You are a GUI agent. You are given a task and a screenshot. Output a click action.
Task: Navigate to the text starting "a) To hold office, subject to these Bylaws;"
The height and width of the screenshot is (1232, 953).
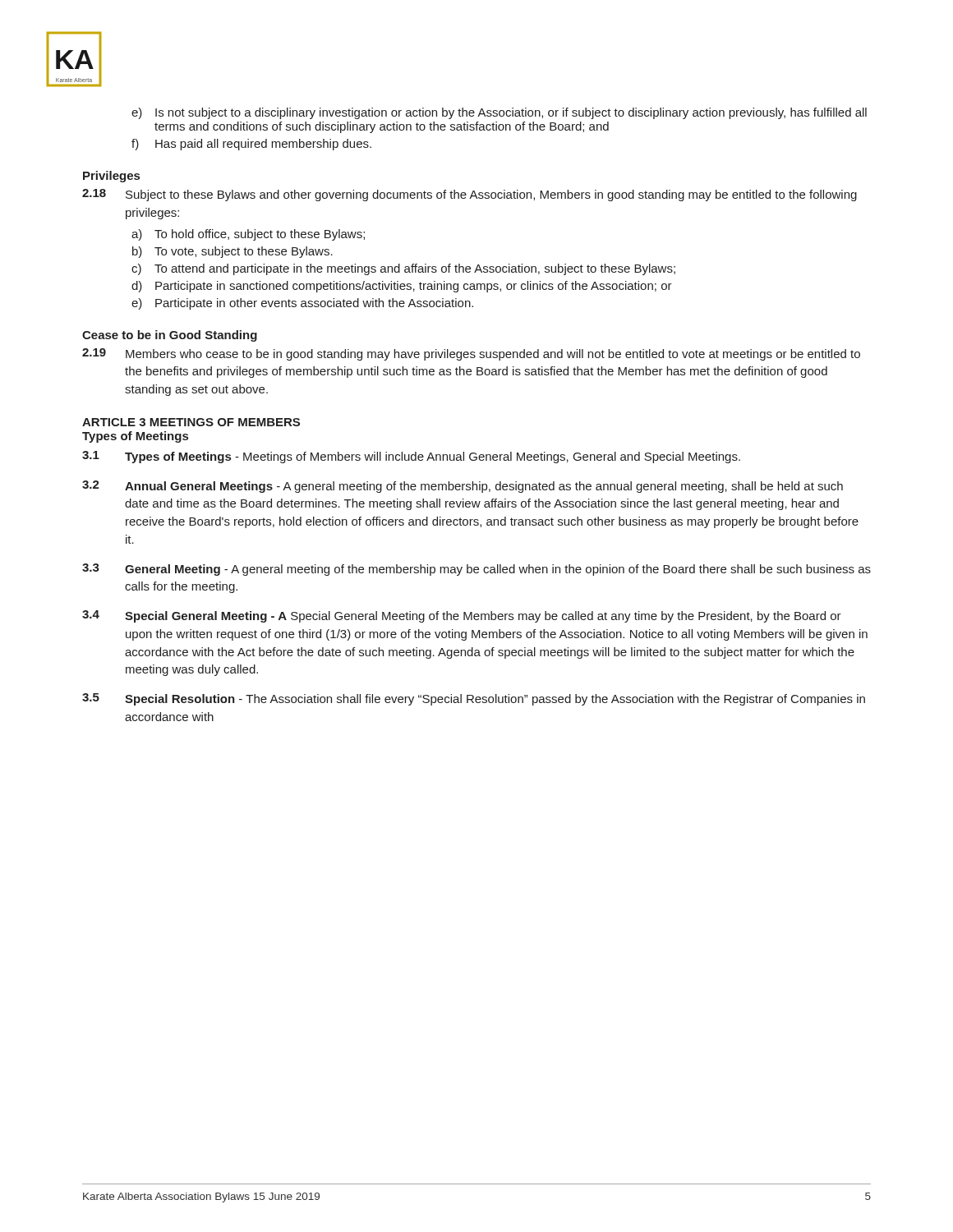[x=248, y=235]
